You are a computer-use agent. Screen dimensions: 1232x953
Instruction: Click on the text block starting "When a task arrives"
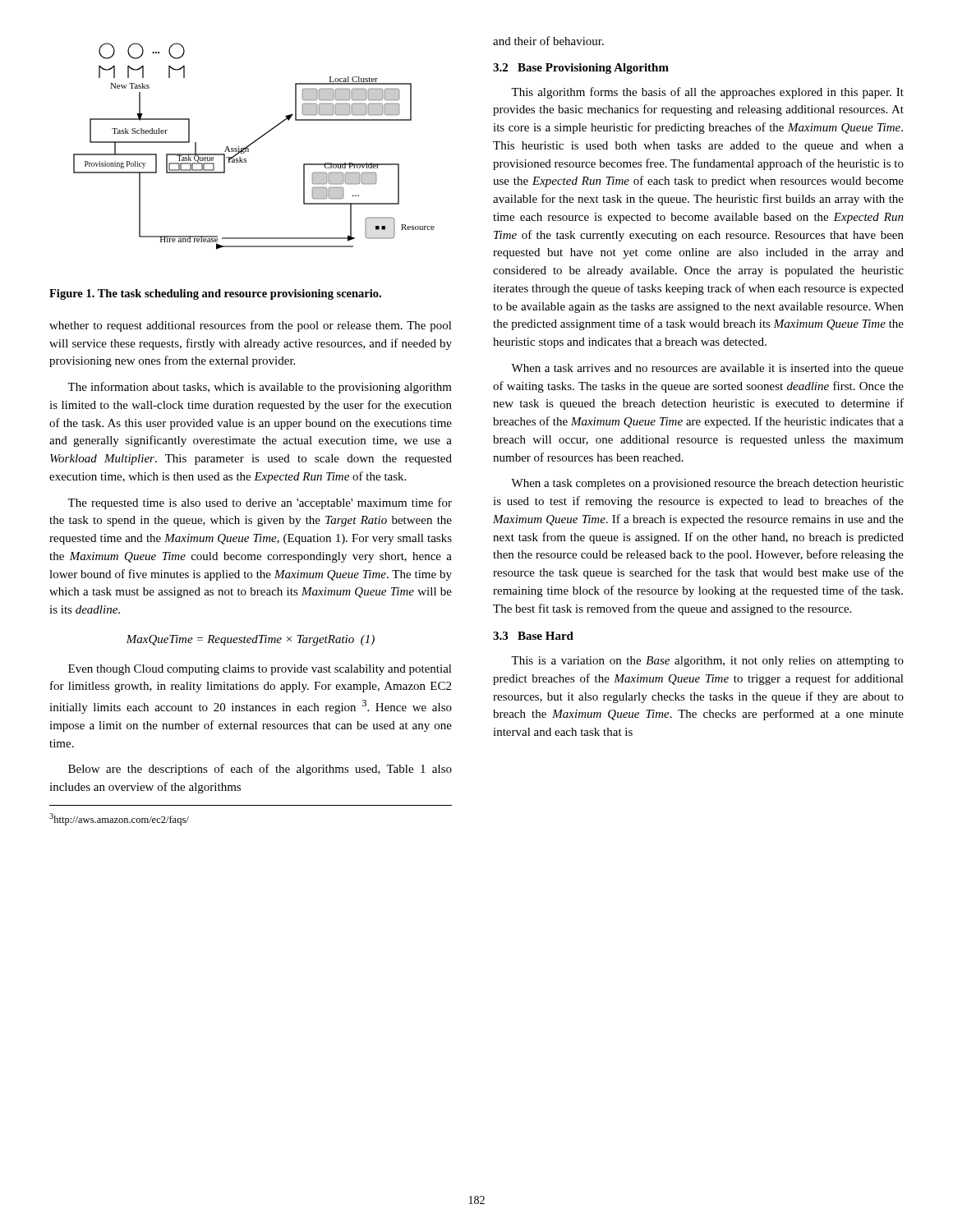(x=698, y=413)
